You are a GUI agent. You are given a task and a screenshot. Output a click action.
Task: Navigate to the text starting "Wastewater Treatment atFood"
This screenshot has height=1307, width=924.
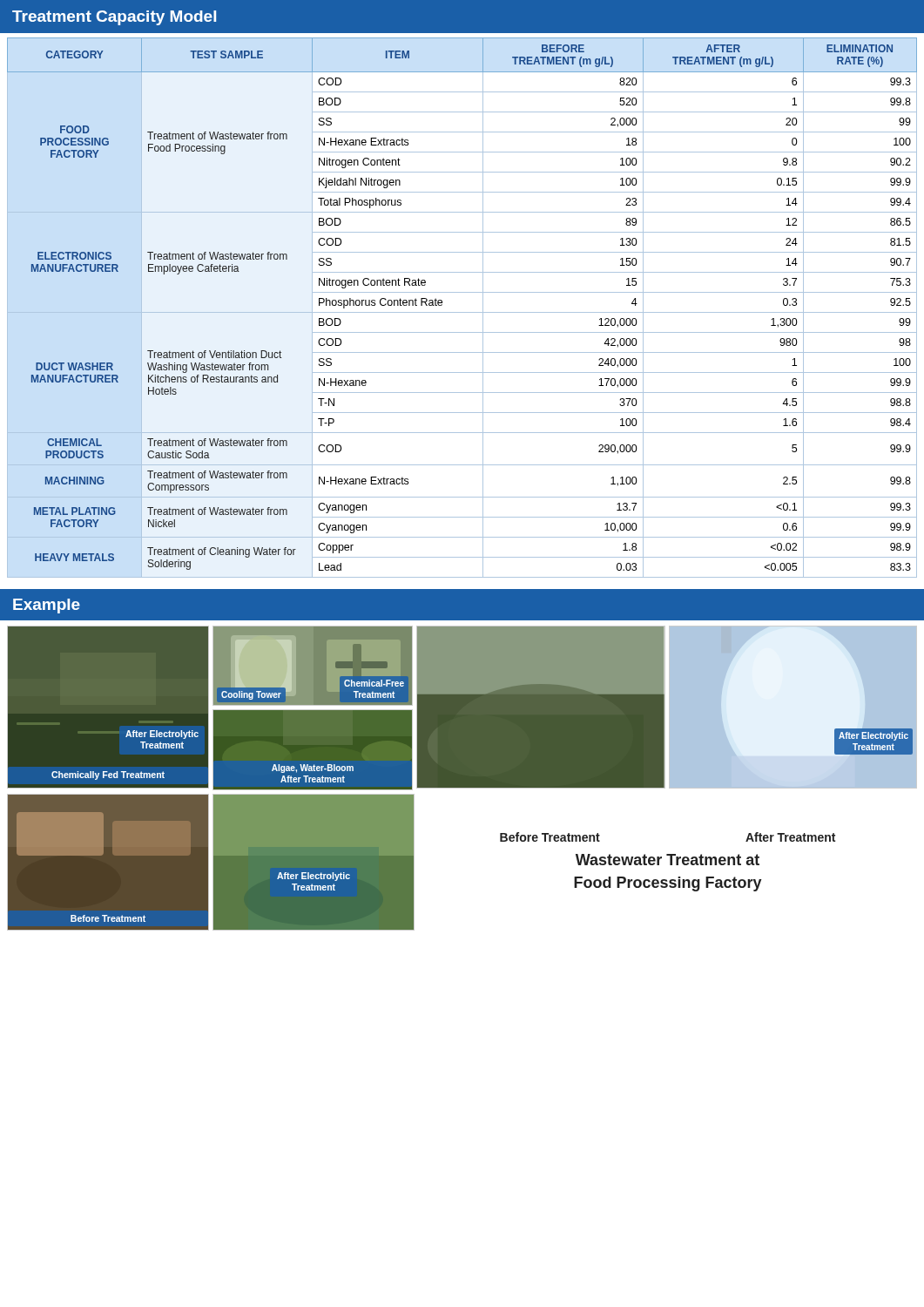[667, 871]
